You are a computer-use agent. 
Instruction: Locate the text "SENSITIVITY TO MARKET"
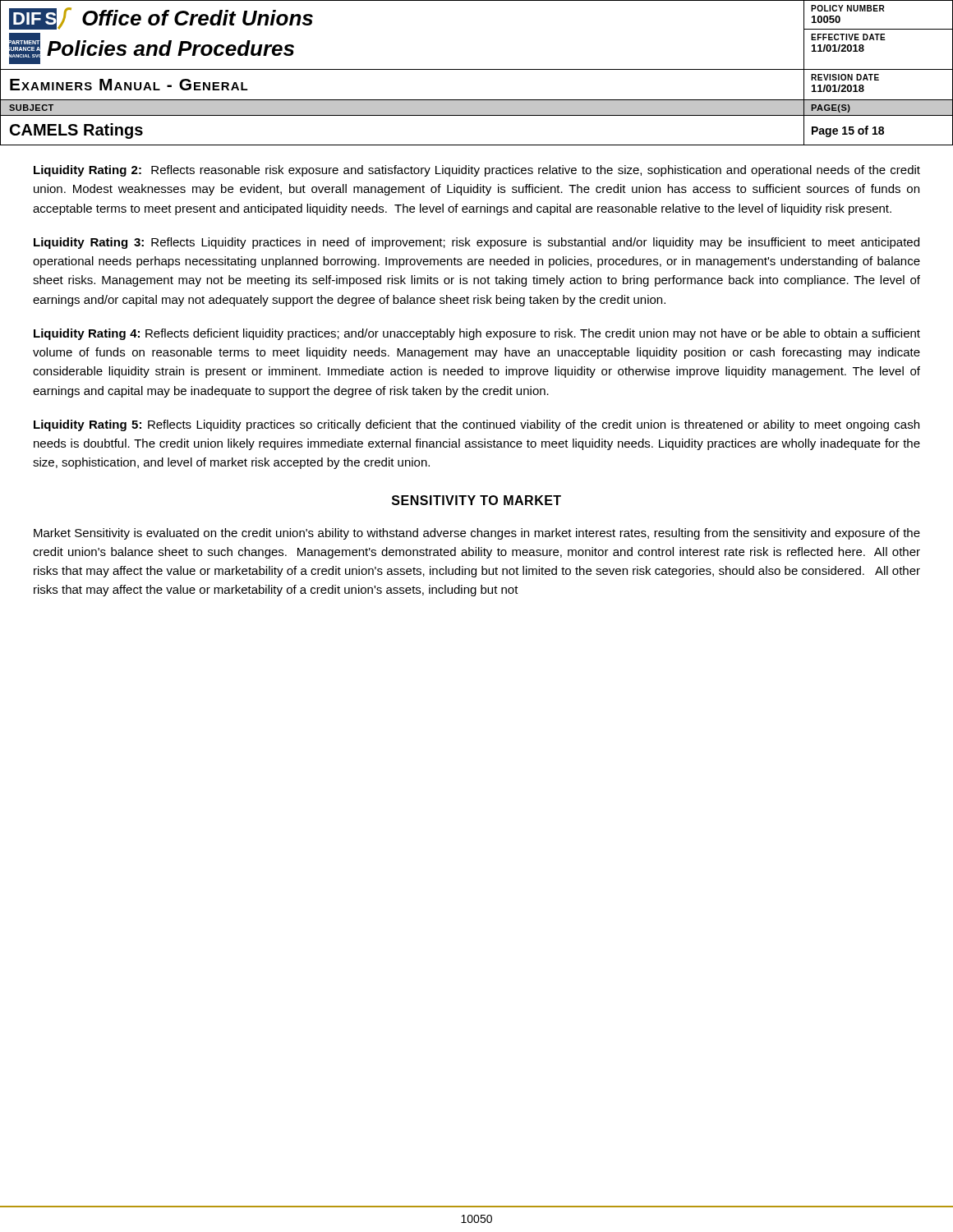(x=476, y=500)
